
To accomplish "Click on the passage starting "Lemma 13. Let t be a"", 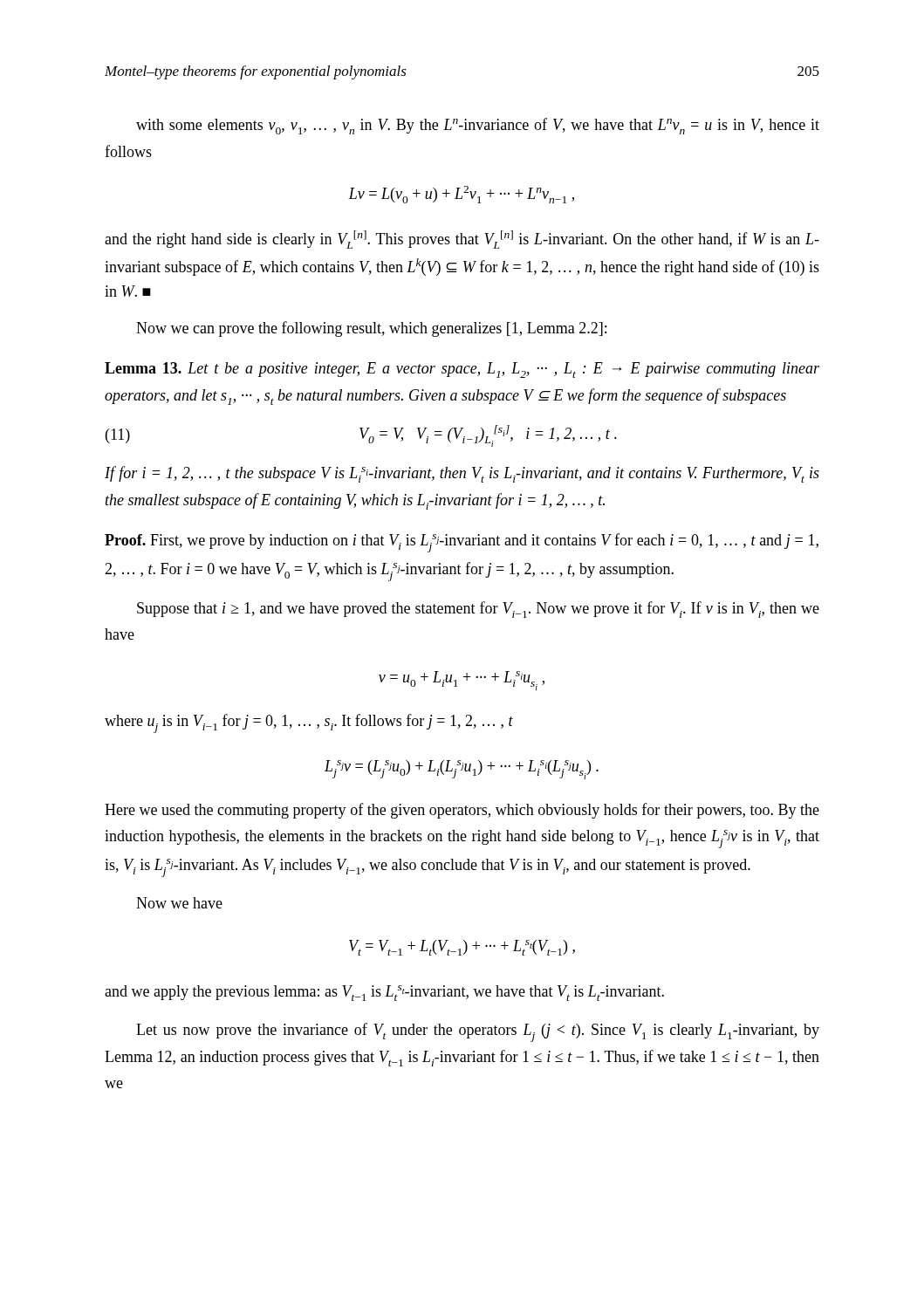I will tap(462, 384).
